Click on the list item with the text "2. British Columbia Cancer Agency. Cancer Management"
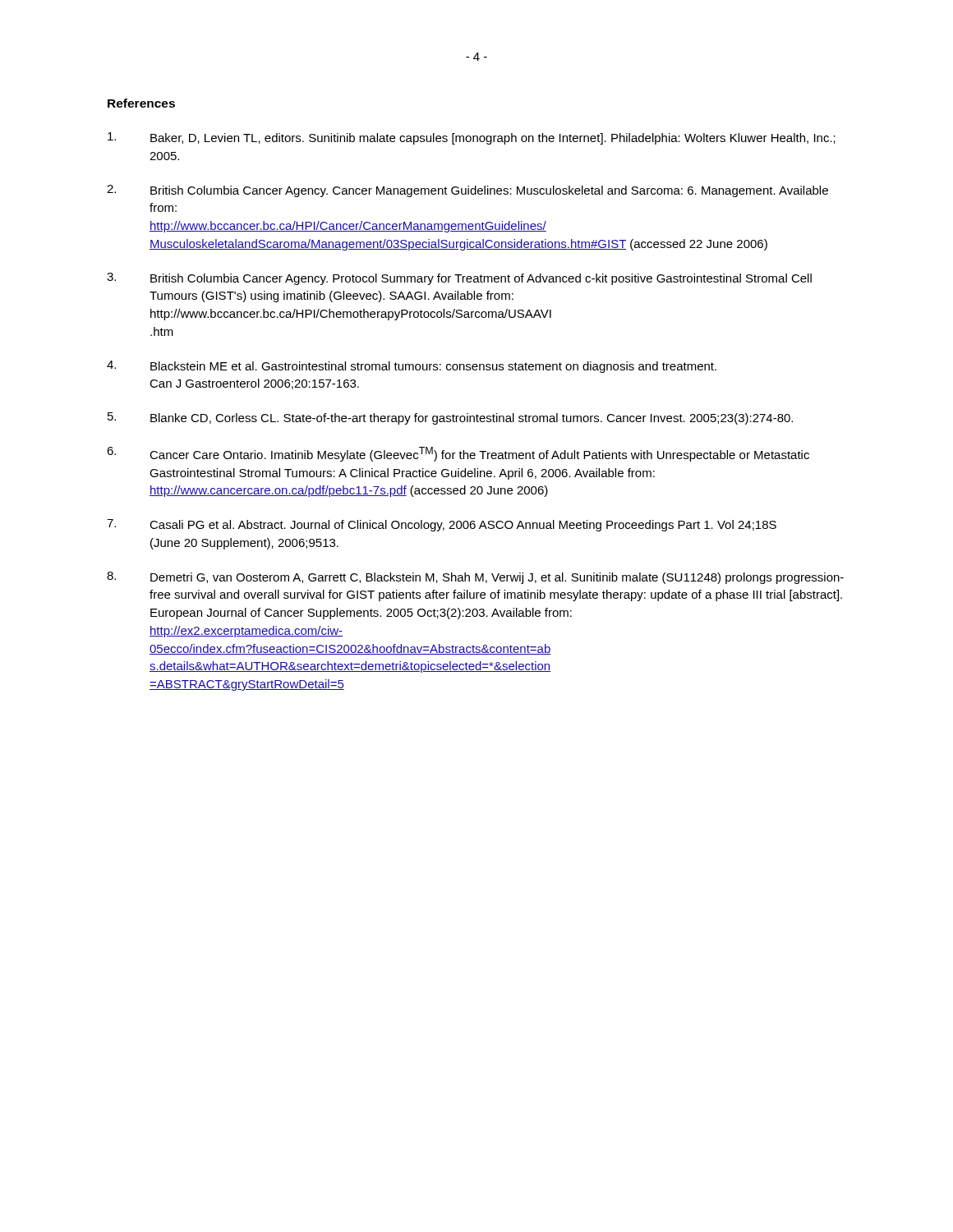This screenshot has width=953, height=1232. [476, 217]
